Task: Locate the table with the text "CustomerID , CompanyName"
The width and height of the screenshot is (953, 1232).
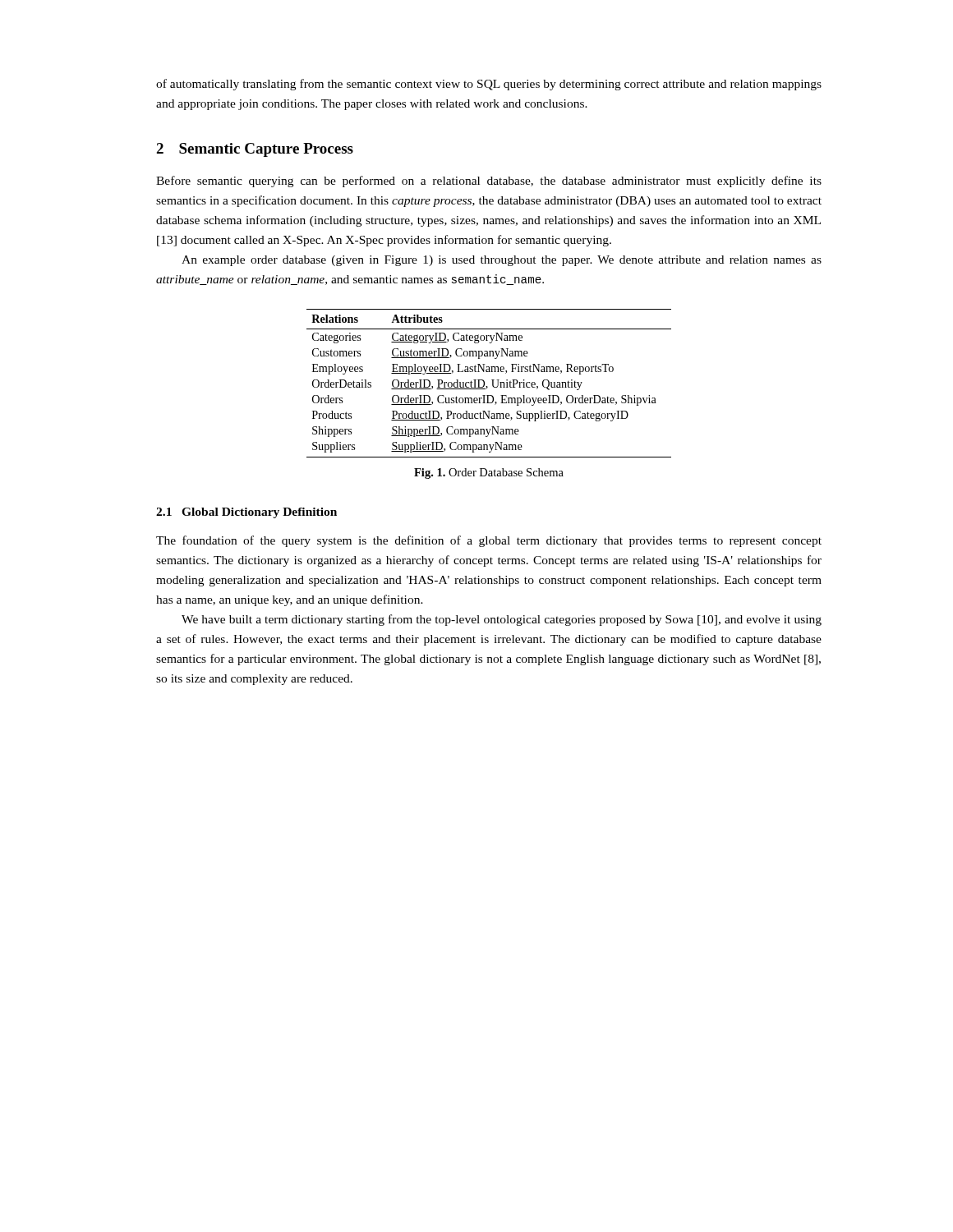Action: pyautogui.click(x=489, y=383)
